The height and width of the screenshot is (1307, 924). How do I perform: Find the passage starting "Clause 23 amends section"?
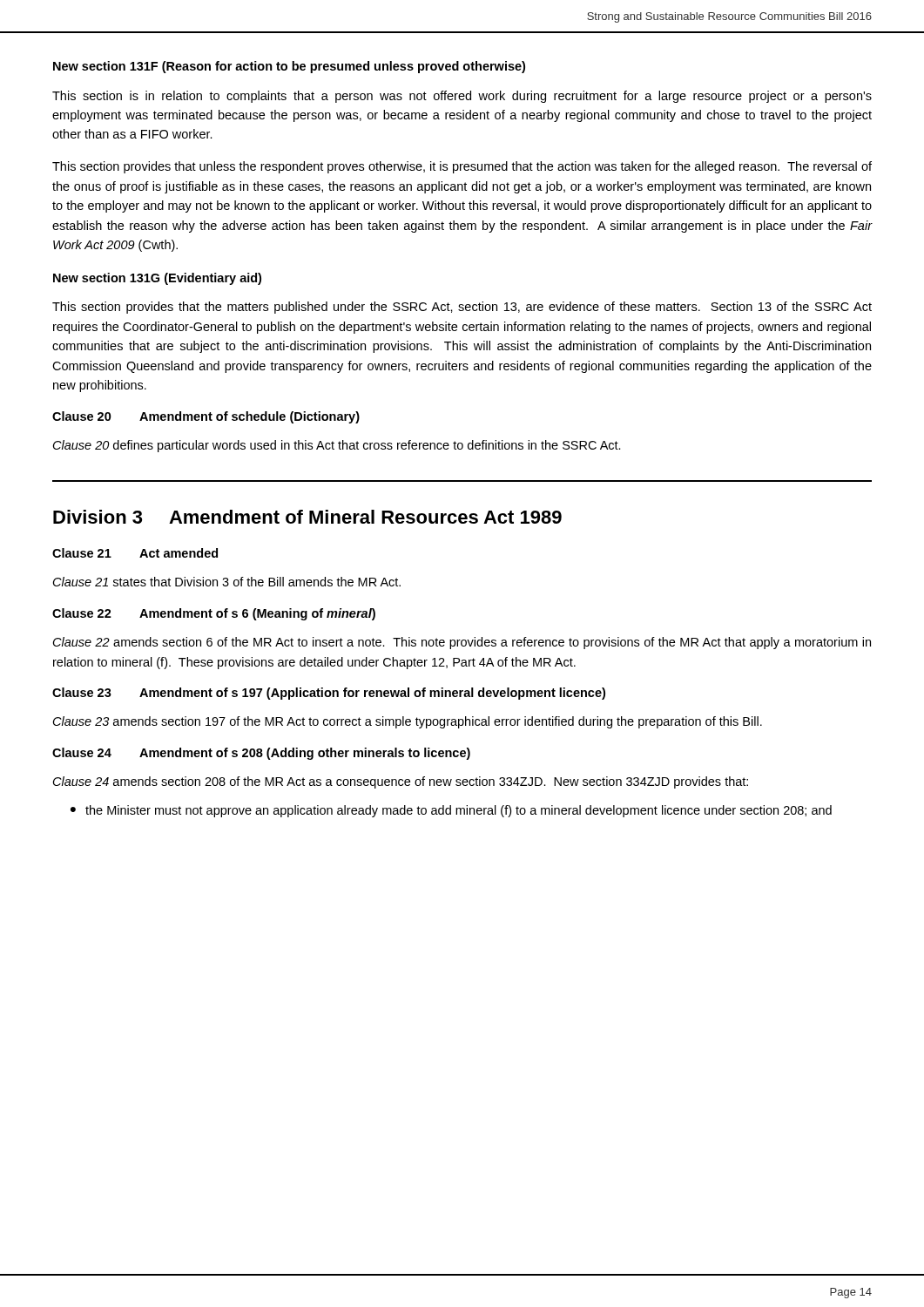[462, 722]
